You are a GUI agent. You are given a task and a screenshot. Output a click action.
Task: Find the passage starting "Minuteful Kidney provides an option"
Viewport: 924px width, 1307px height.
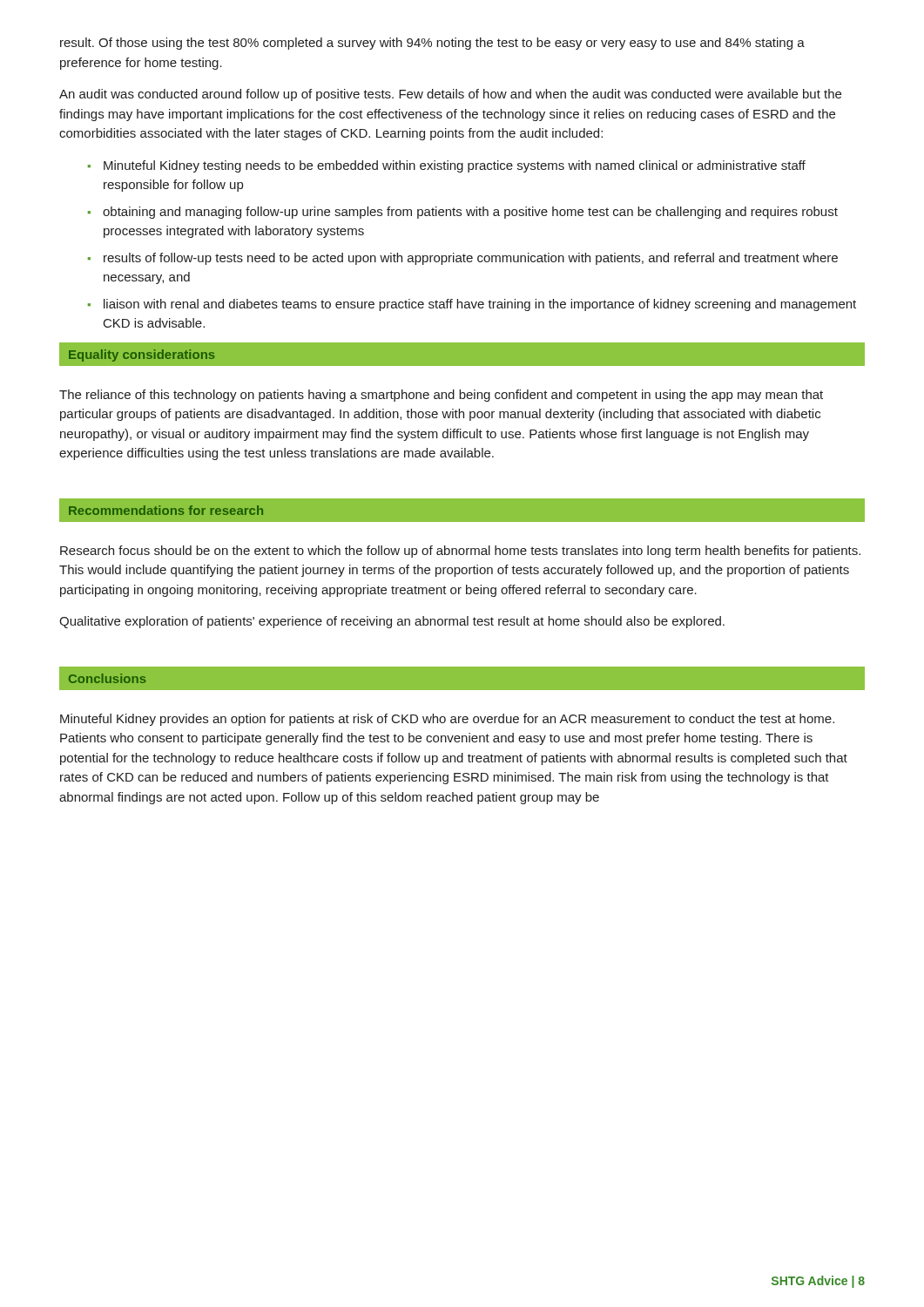(x=453, y=757)
